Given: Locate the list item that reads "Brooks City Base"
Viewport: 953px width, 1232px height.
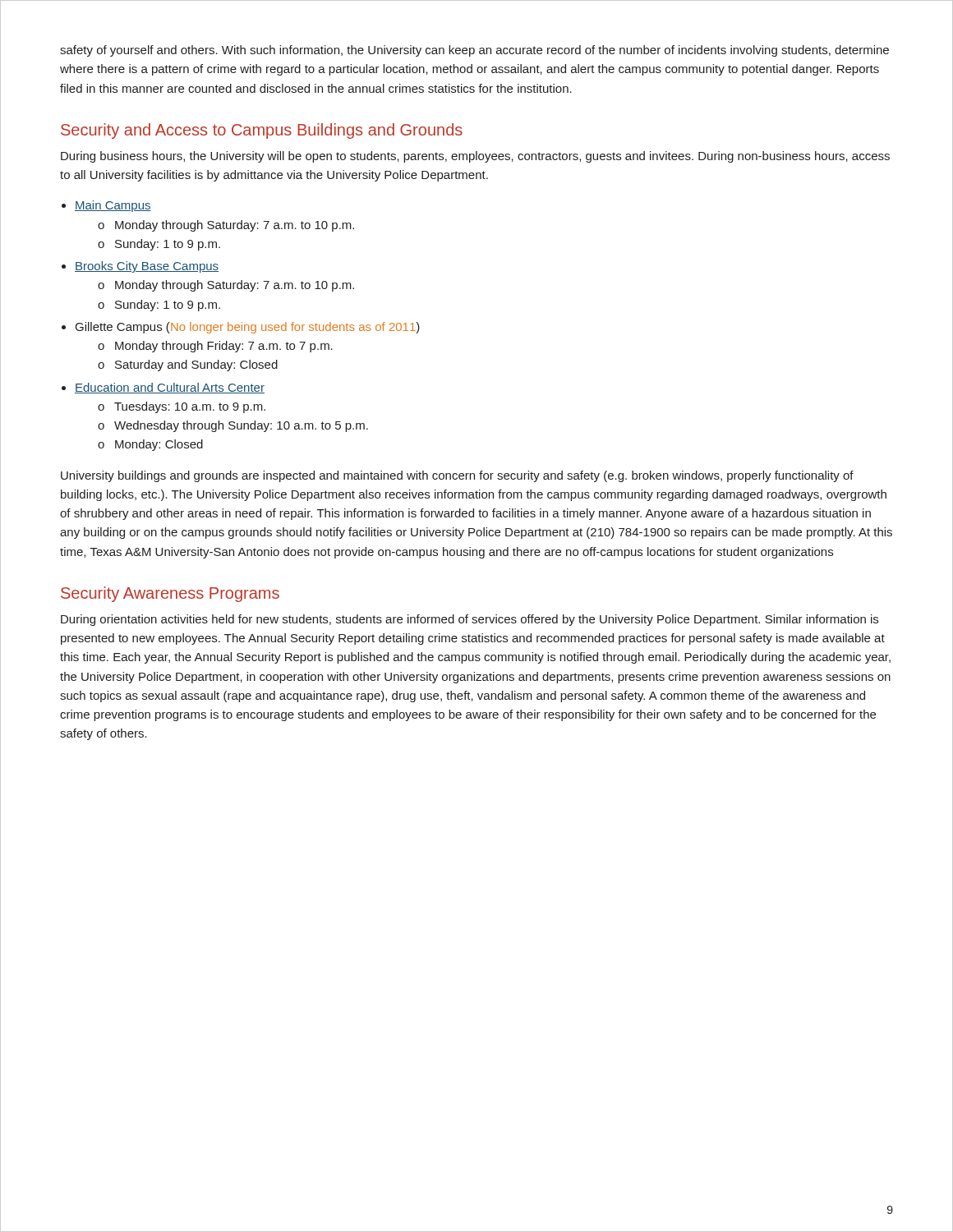Looking at the screenshot, I should [x=147, y=267].
